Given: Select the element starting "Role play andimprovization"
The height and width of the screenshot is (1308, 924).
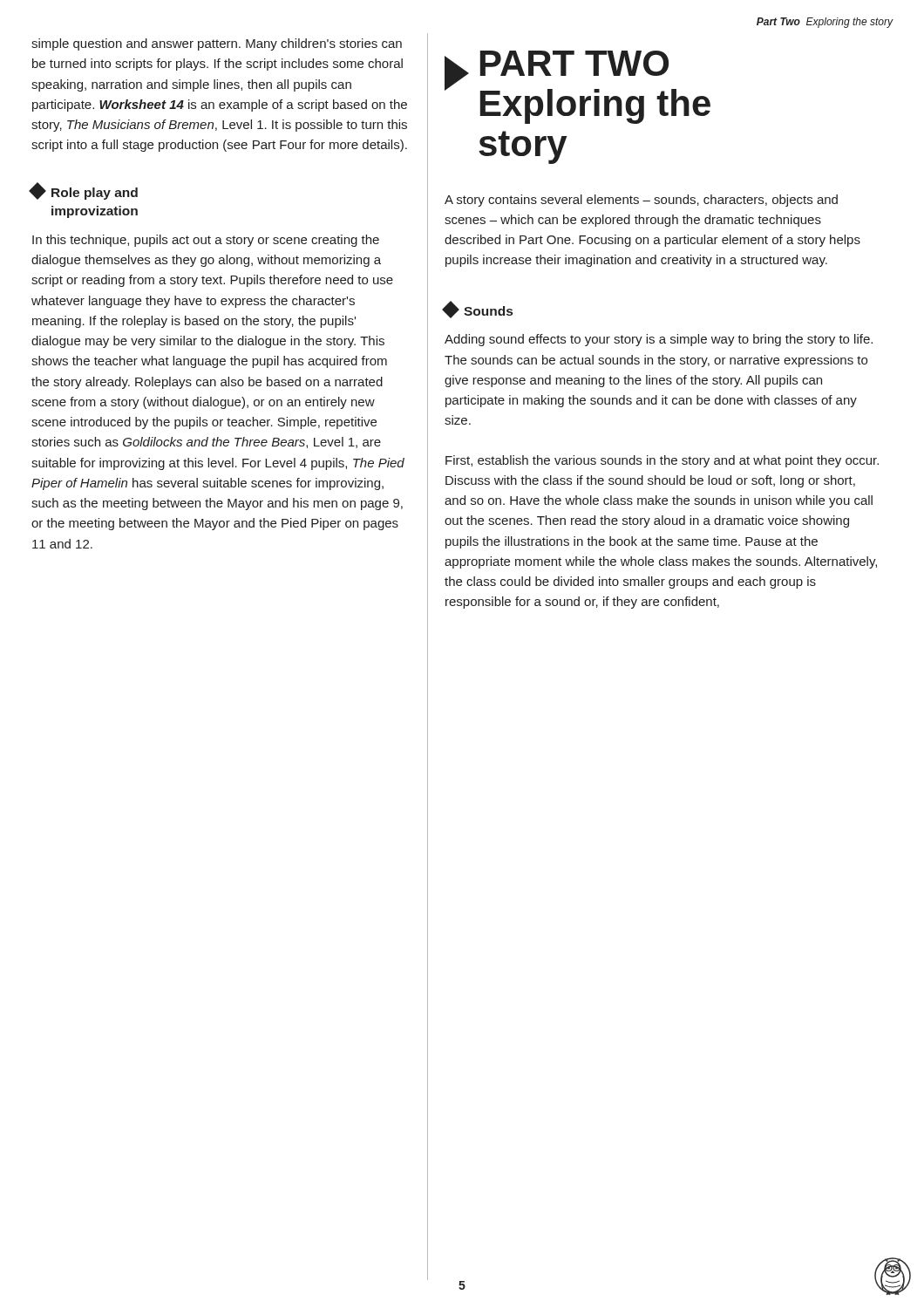Looking at the screenshot, I should [85, 191].
